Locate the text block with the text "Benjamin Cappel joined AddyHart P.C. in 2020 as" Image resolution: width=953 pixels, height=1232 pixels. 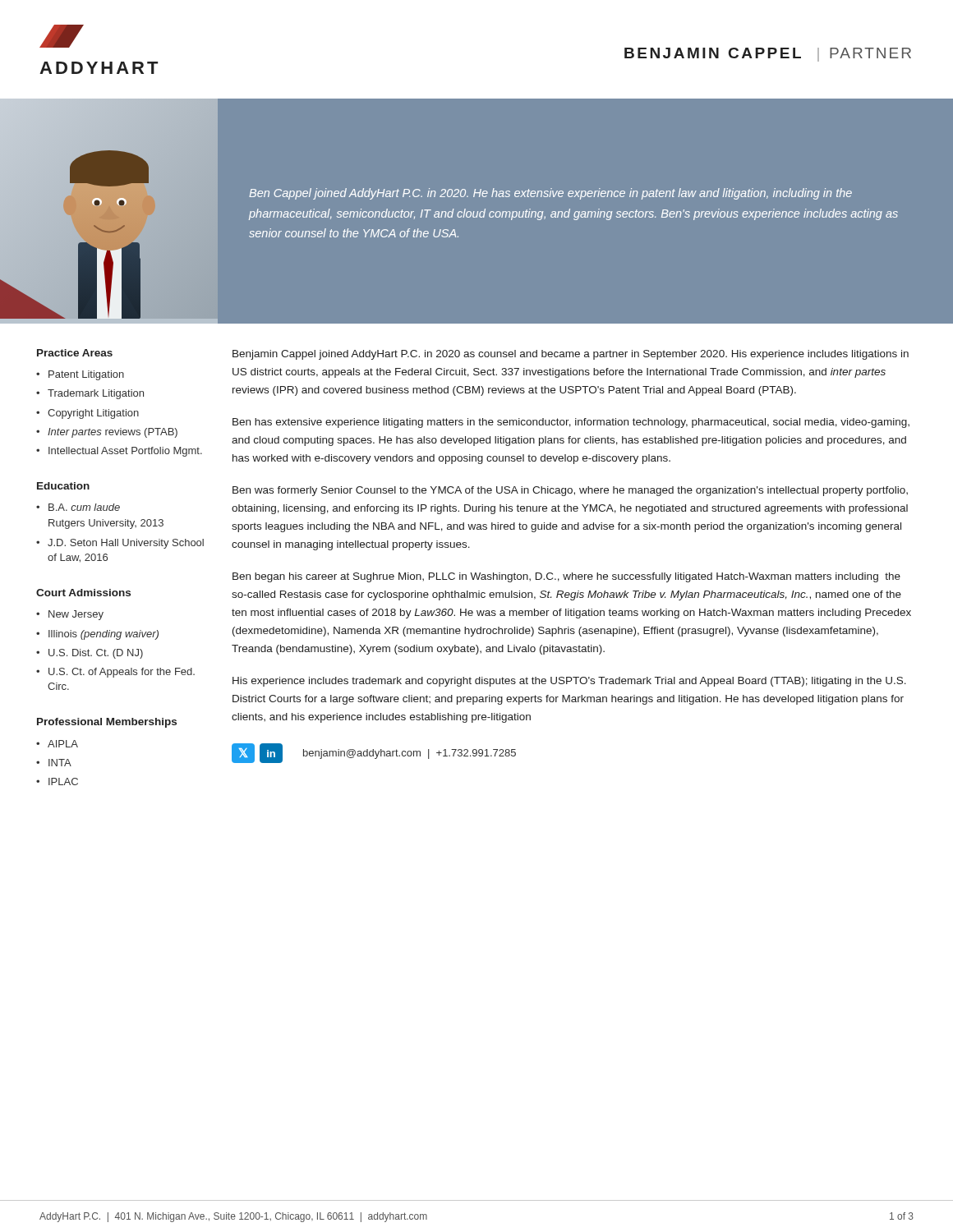coord(570,372)
